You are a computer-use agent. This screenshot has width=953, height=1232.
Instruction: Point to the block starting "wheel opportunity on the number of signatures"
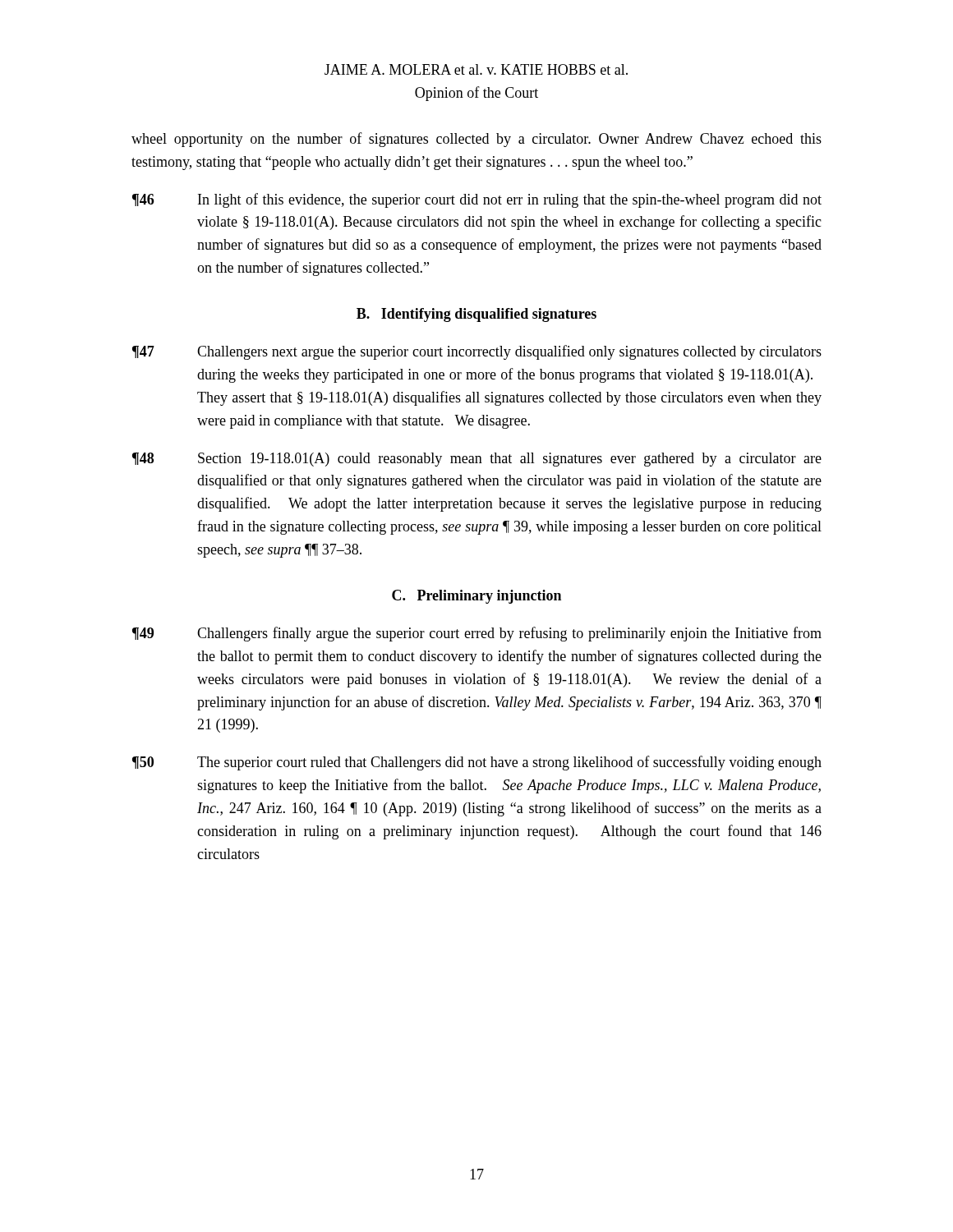pyautogui.click(x=476, y=150)
